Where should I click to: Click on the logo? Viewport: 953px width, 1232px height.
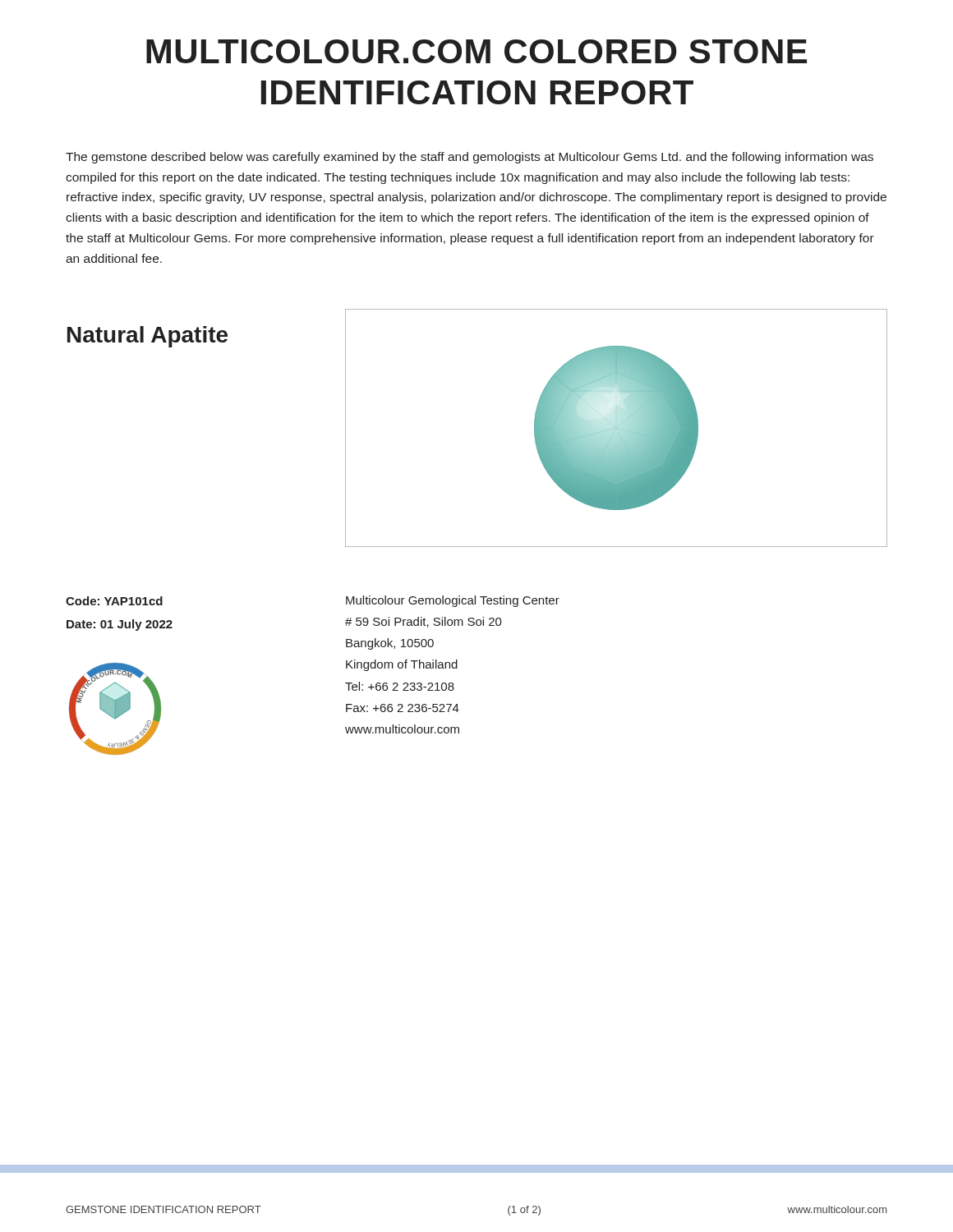pyautogui.click(x=181, y=707)
